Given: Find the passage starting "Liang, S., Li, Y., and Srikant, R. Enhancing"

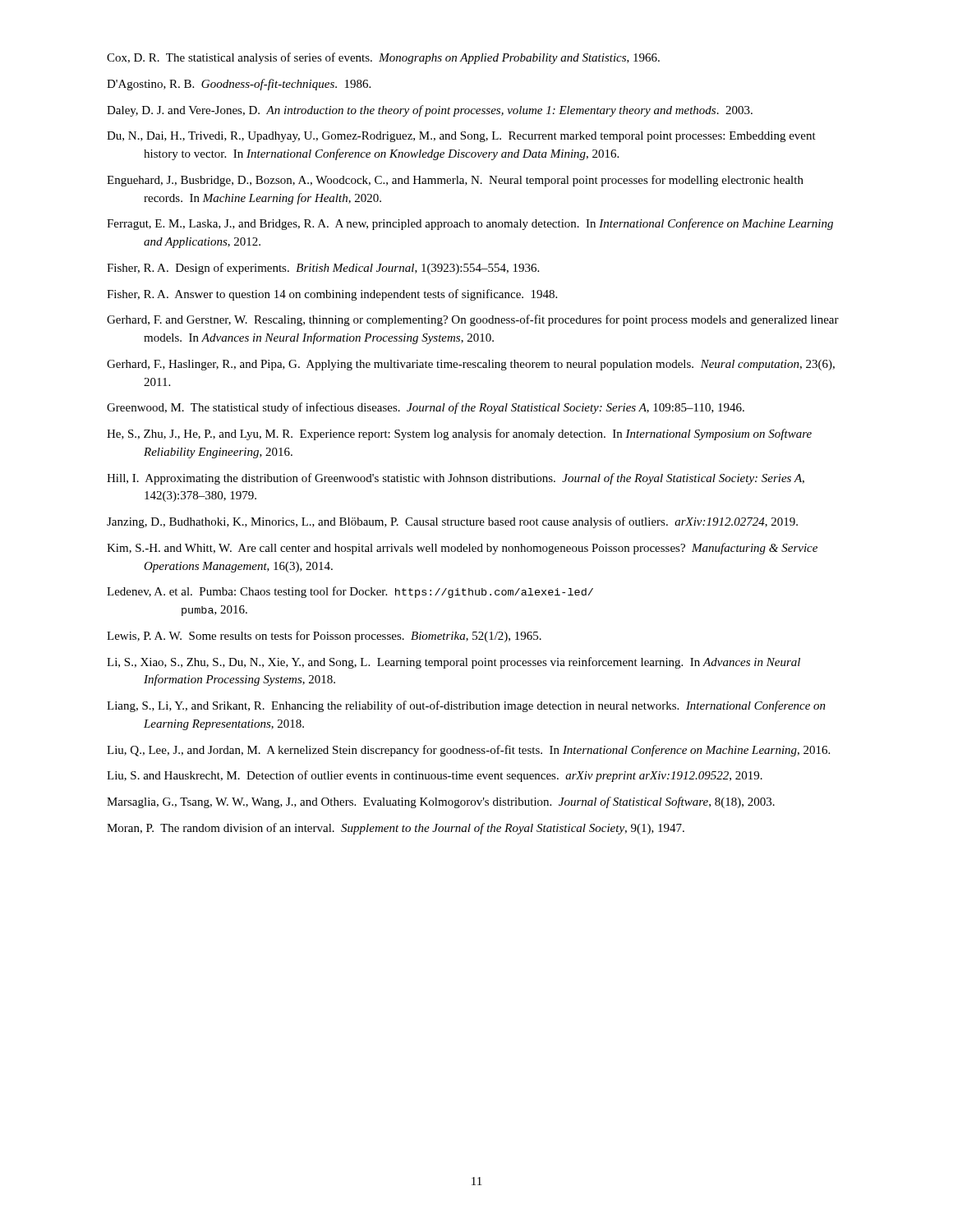Looking at the screenshot, I should 466,714.
